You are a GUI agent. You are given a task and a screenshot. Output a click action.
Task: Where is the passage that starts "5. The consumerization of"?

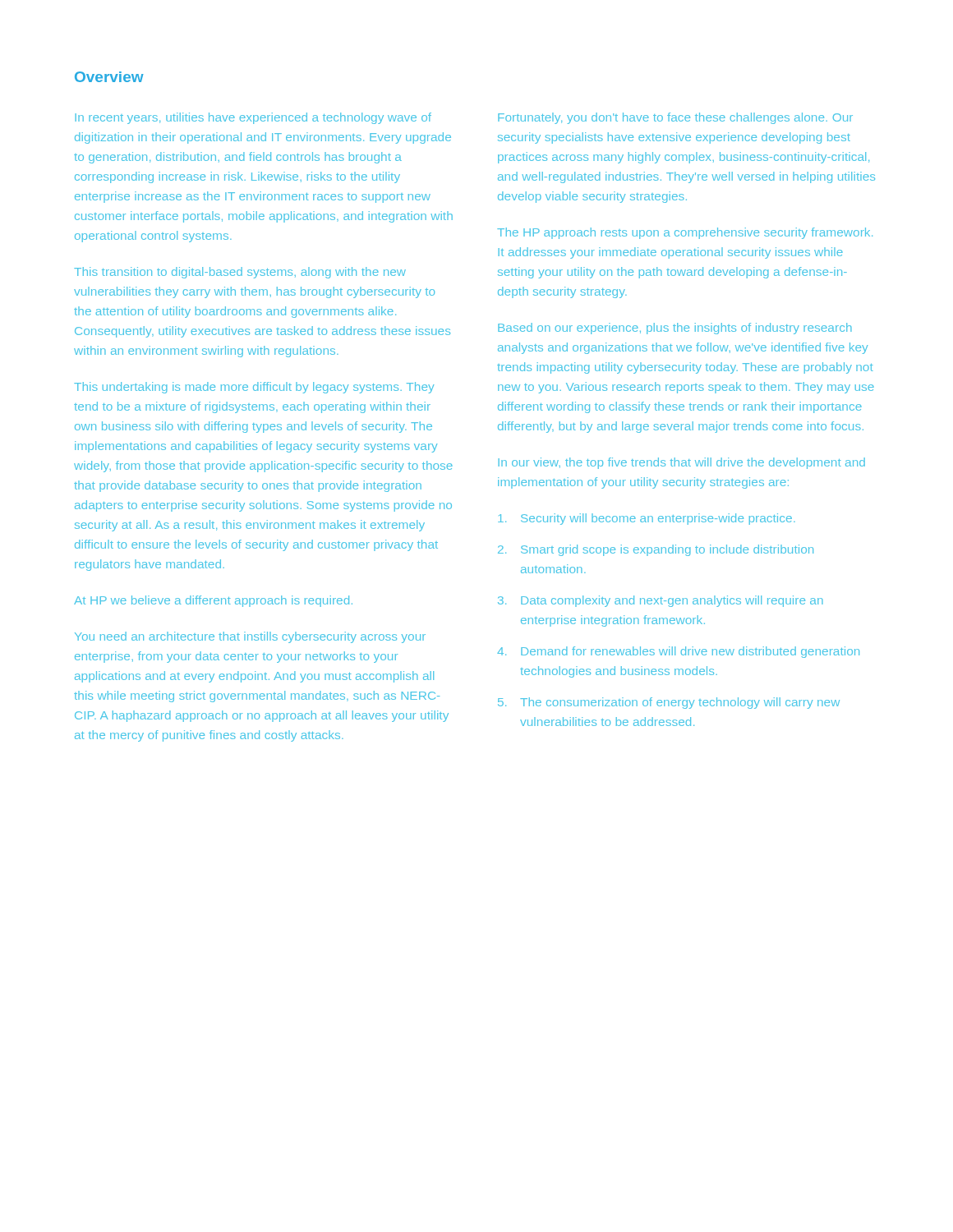(x=688, y=712)
